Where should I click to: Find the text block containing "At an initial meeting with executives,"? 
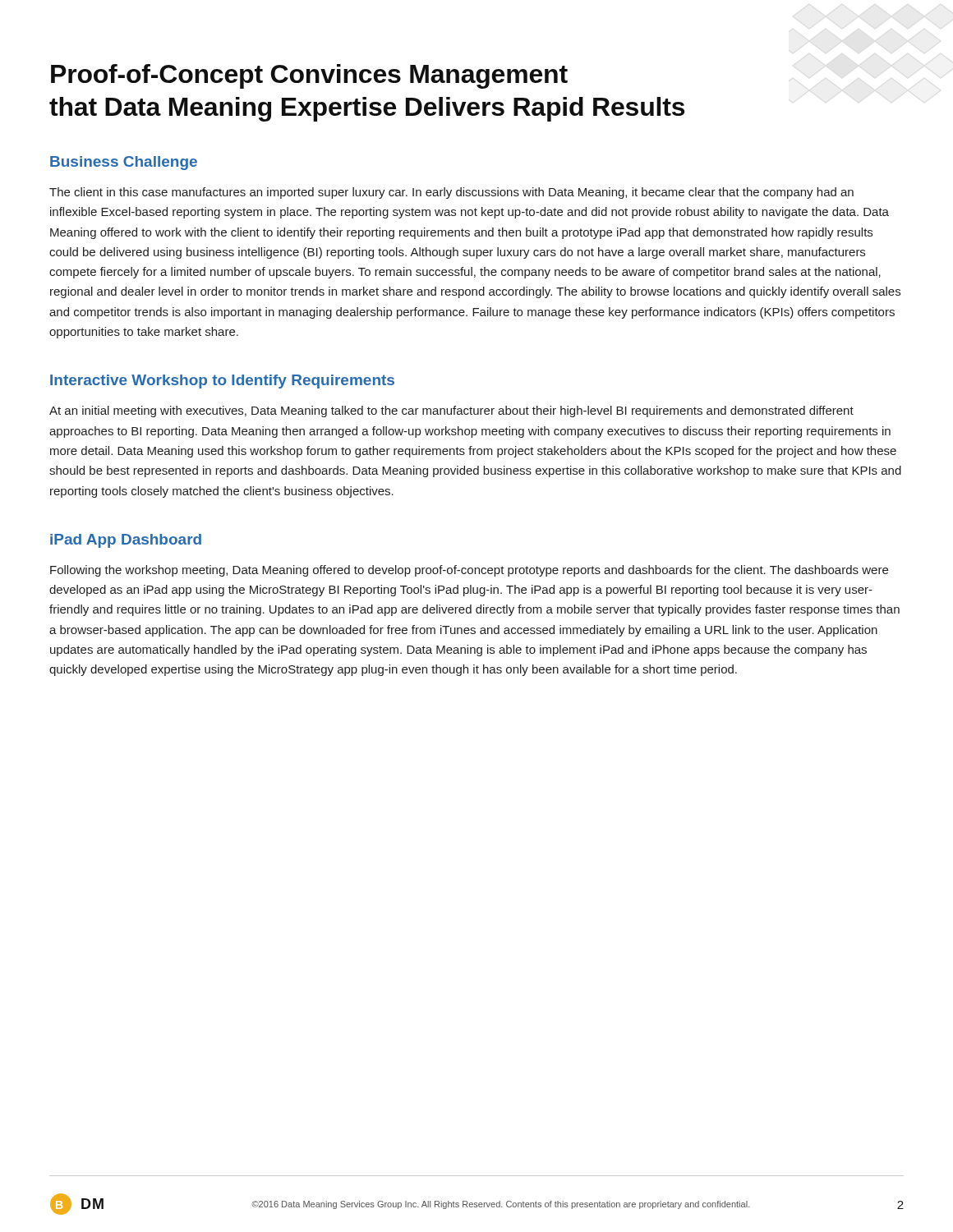click(x=475, y=450)
